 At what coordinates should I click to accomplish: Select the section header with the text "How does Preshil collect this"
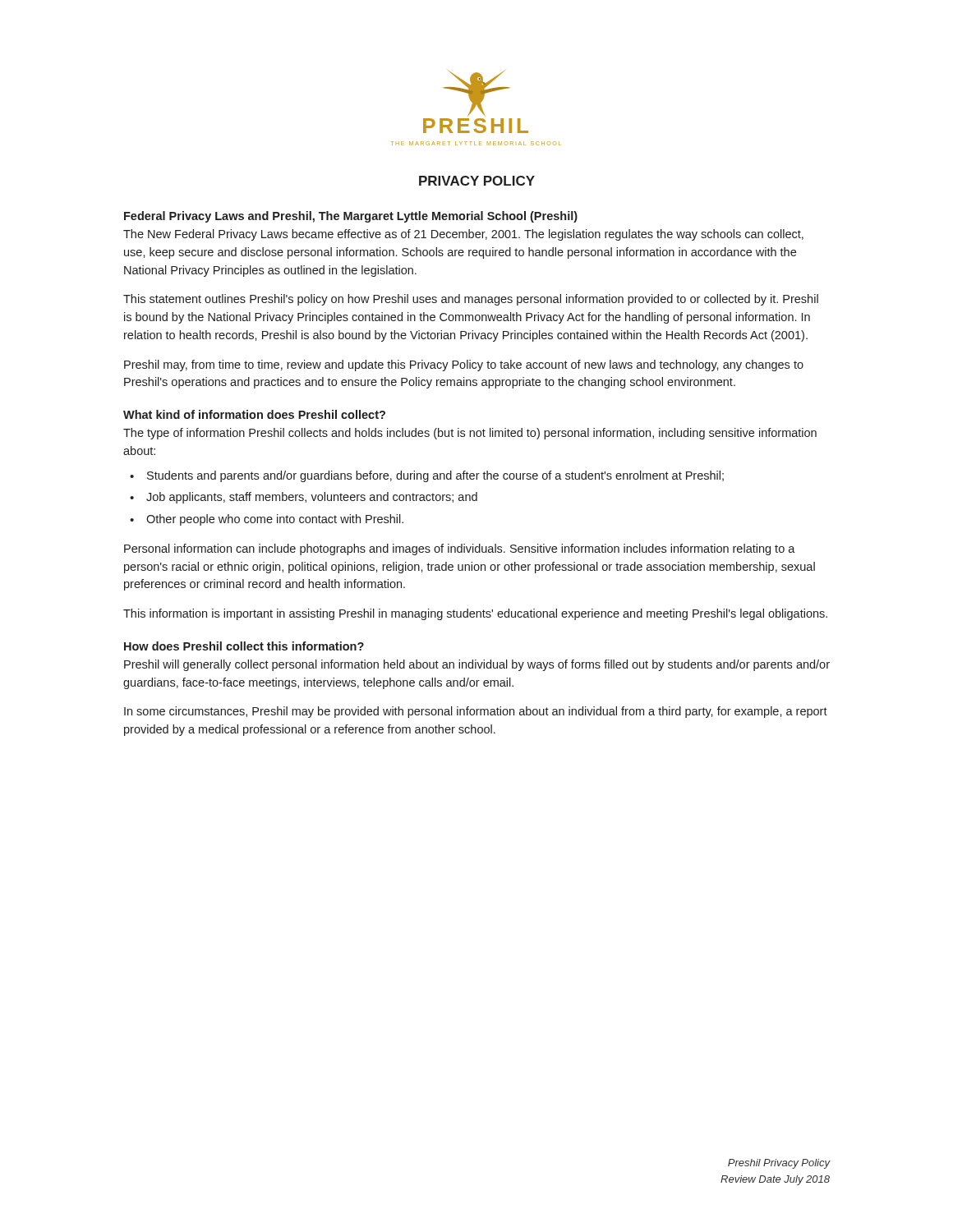click(244, 646)
